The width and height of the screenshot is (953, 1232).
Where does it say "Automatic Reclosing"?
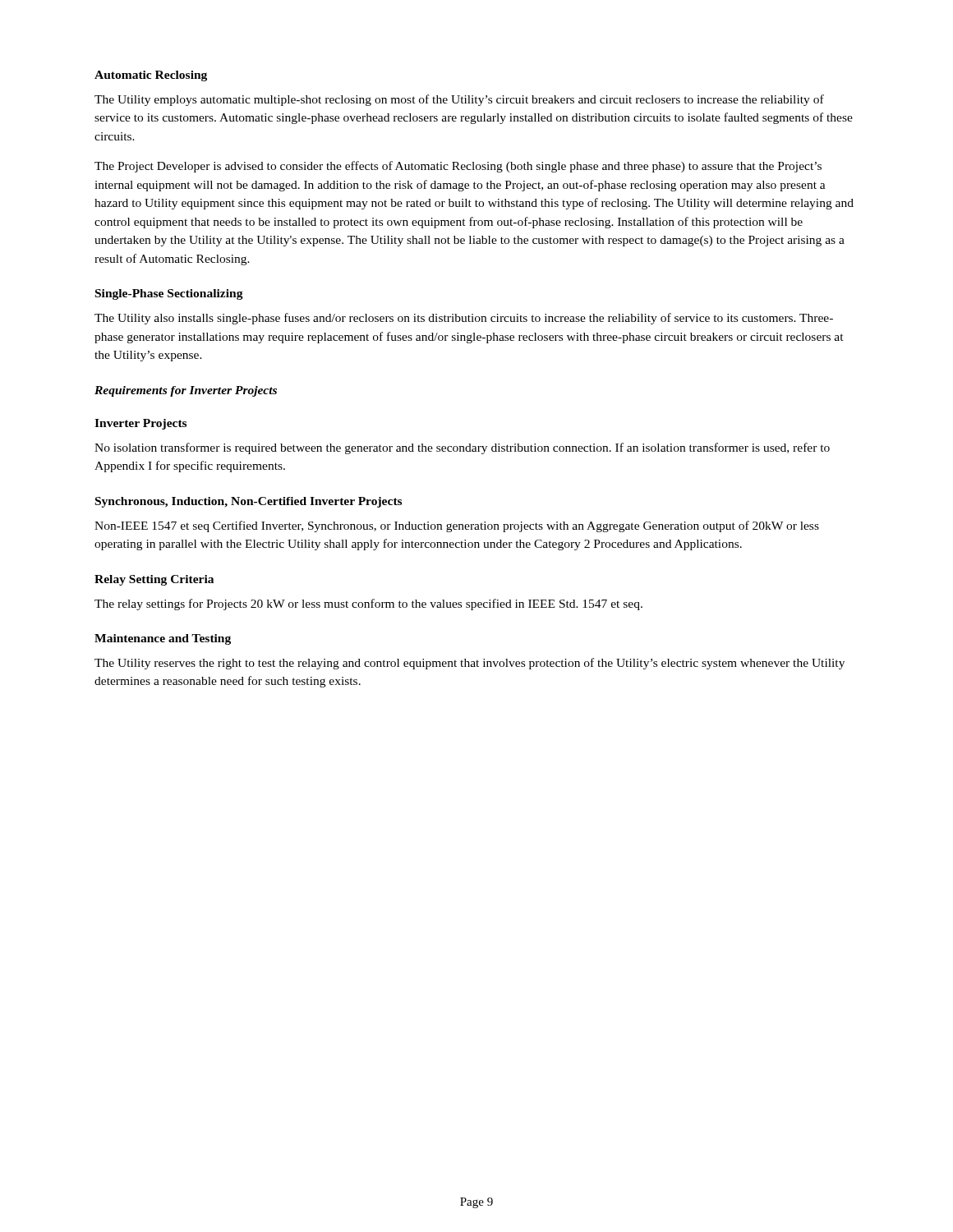(151, 74)
